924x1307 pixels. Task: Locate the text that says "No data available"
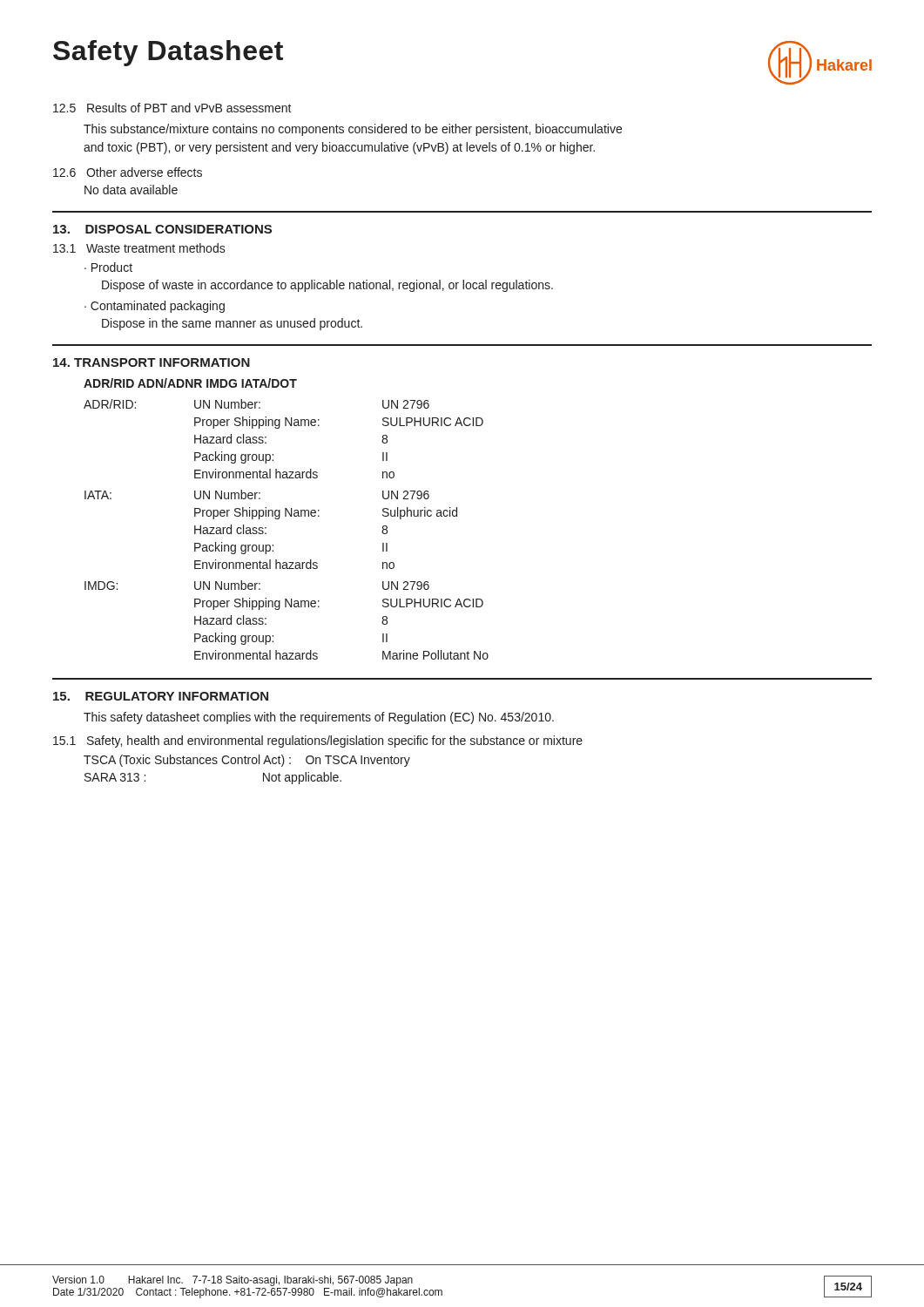pos(131,190)
